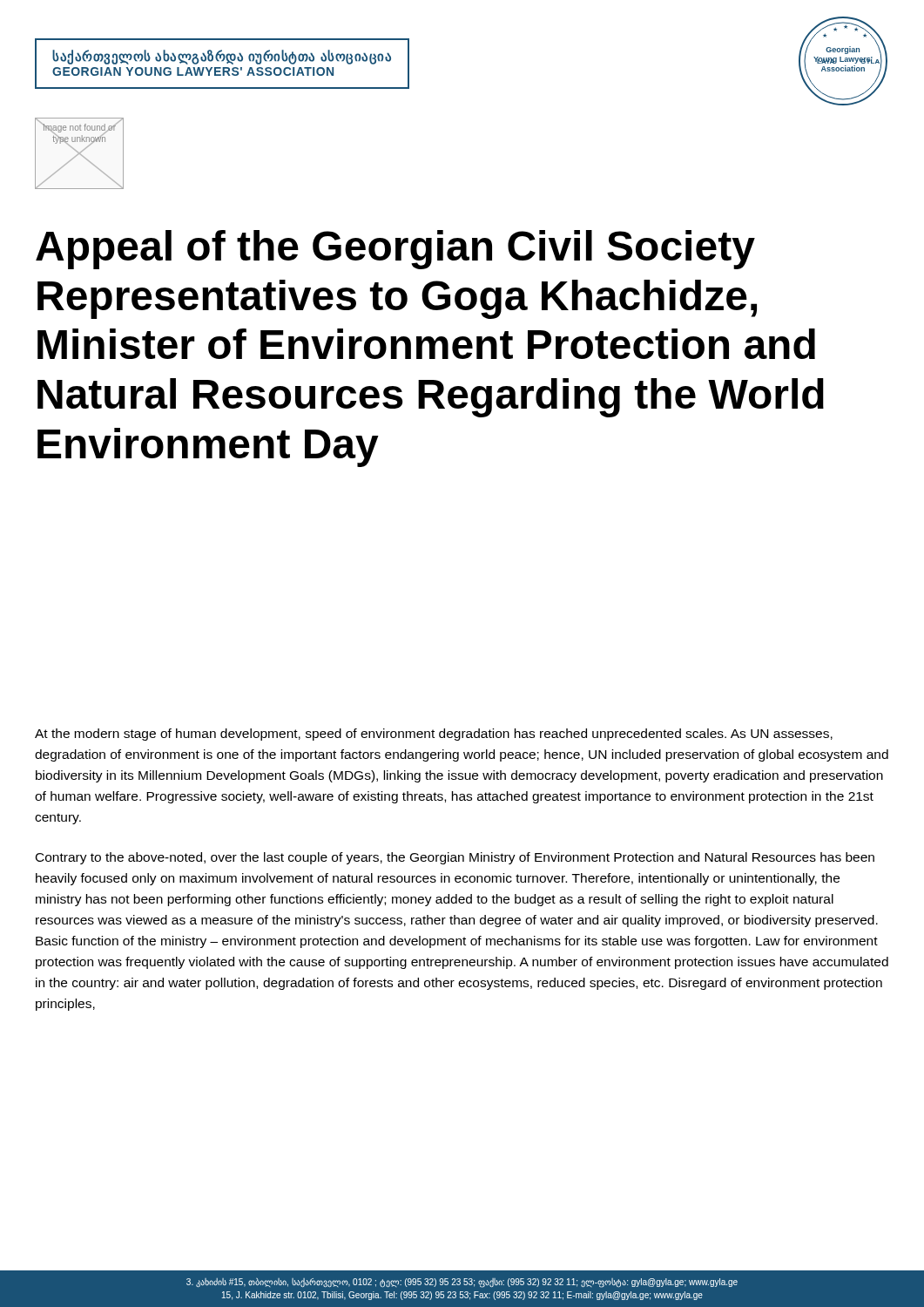Navigate to the text block starting "Contrary to the above-noted,"

point(462,931)
